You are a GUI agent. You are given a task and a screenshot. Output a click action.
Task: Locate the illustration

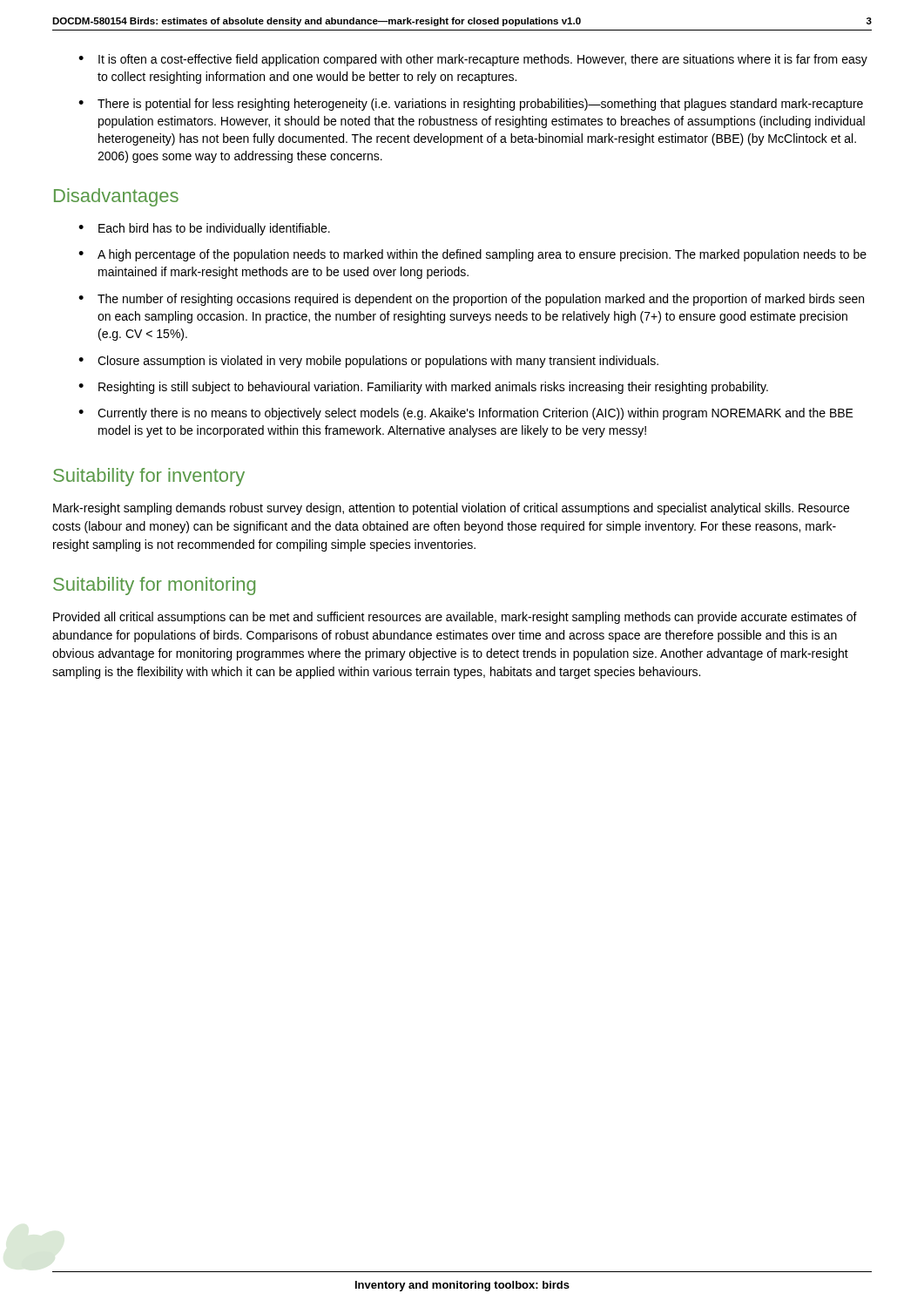[44, 1239]
